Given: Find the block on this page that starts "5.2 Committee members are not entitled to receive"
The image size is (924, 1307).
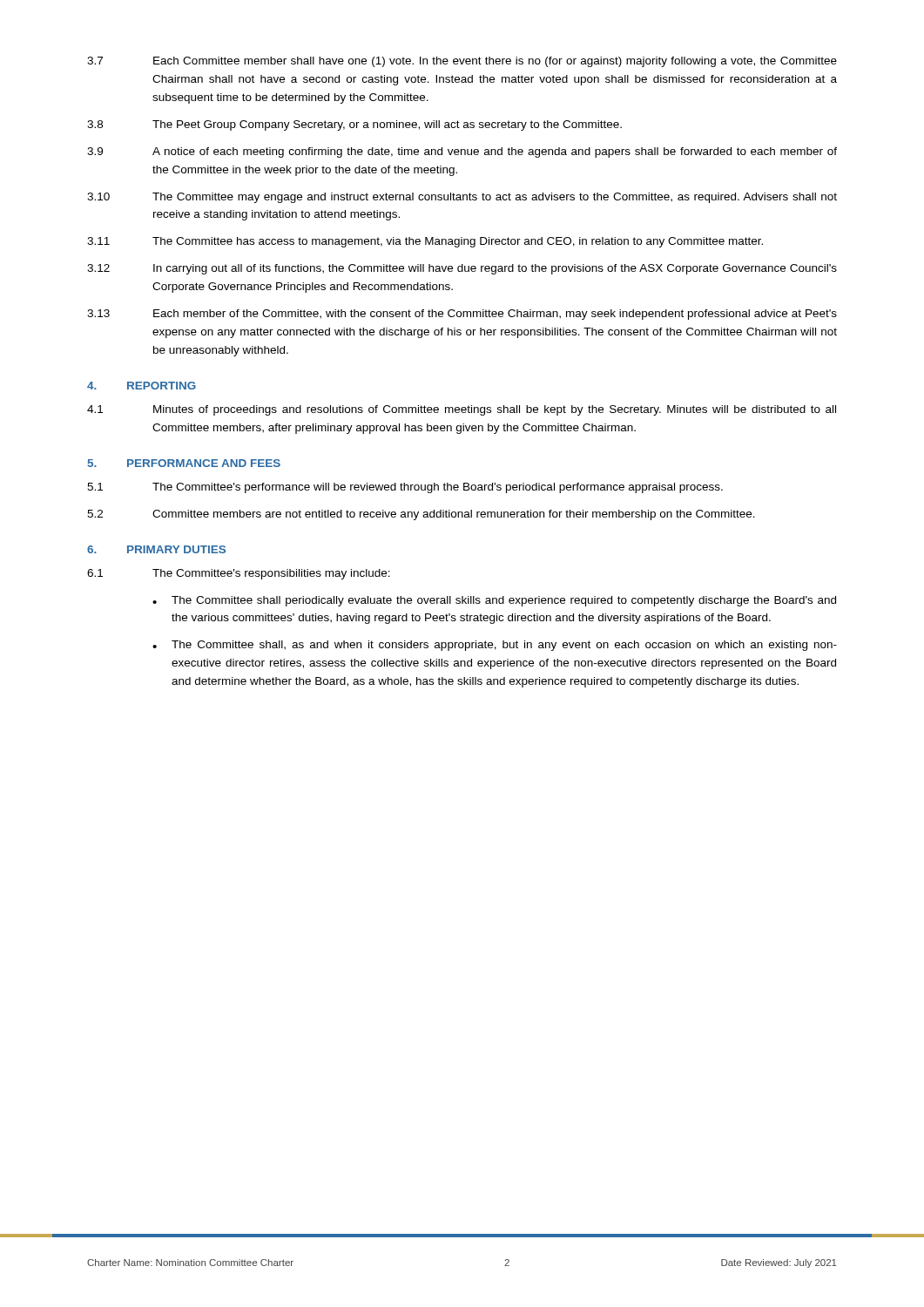Looking at the screenshot, I should point(462,514).
